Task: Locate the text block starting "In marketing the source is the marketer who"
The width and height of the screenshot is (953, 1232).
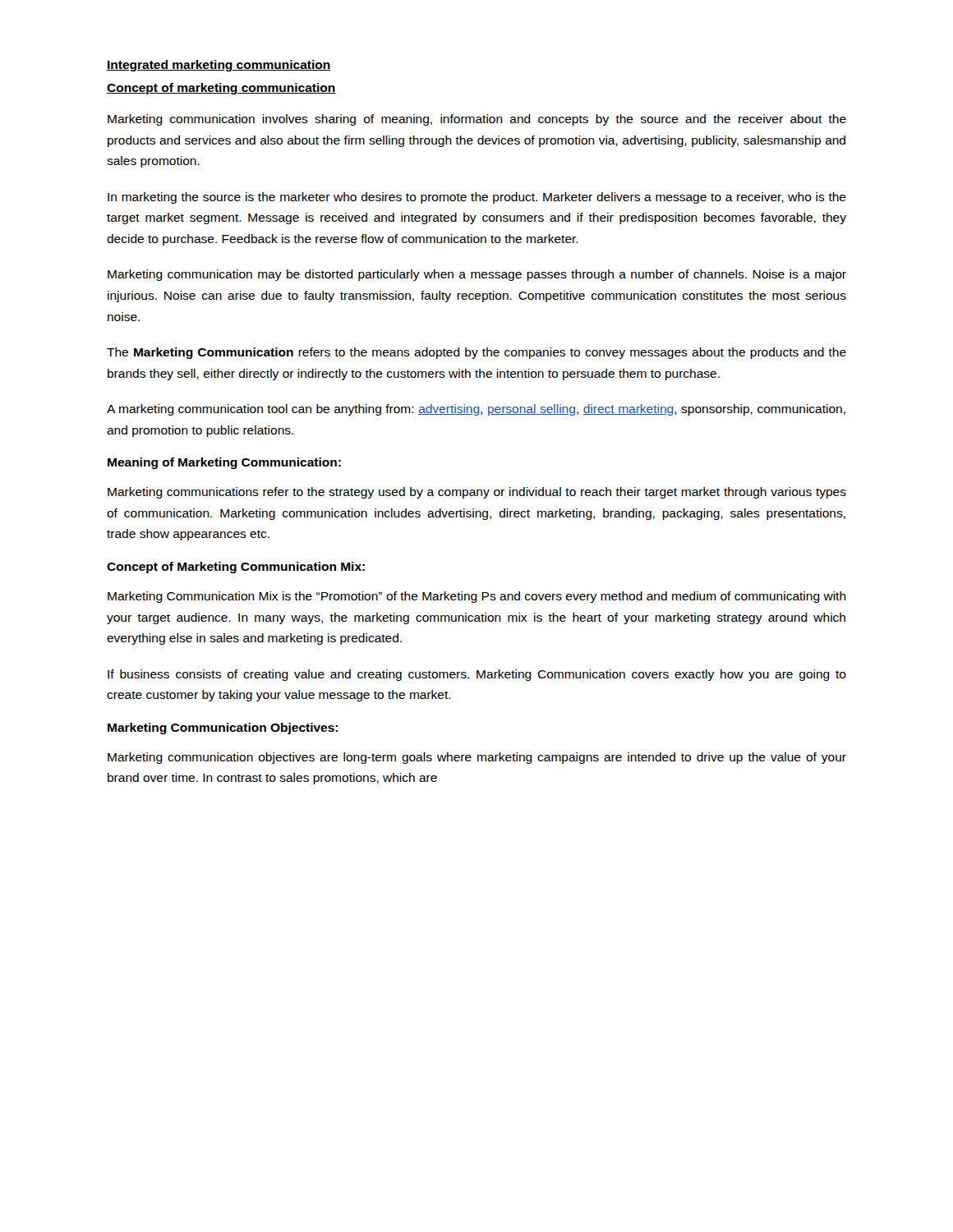Action: coord(476,217)
